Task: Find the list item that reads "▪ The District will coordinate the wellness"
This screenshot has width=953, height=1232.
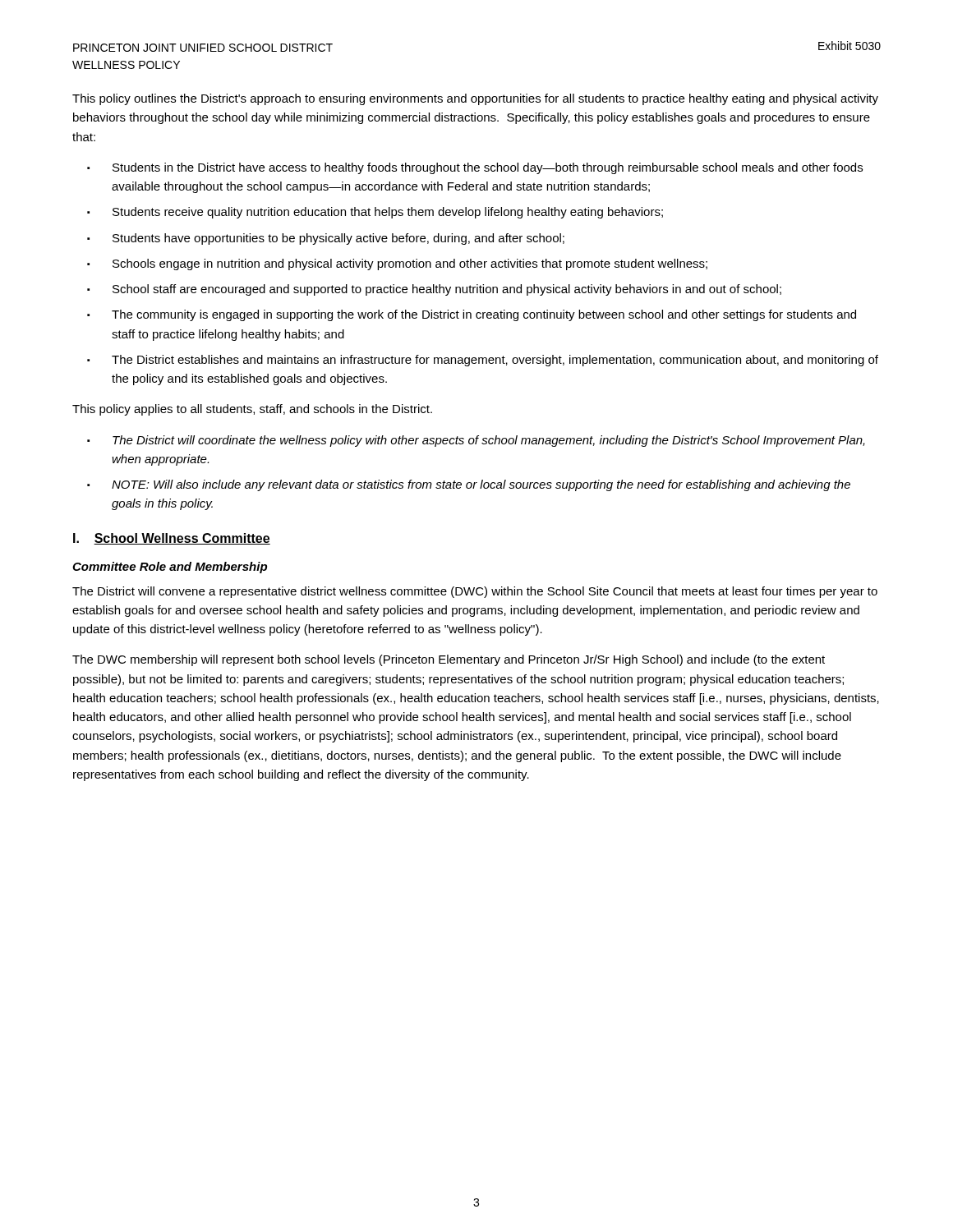Action: click(484, 449)
